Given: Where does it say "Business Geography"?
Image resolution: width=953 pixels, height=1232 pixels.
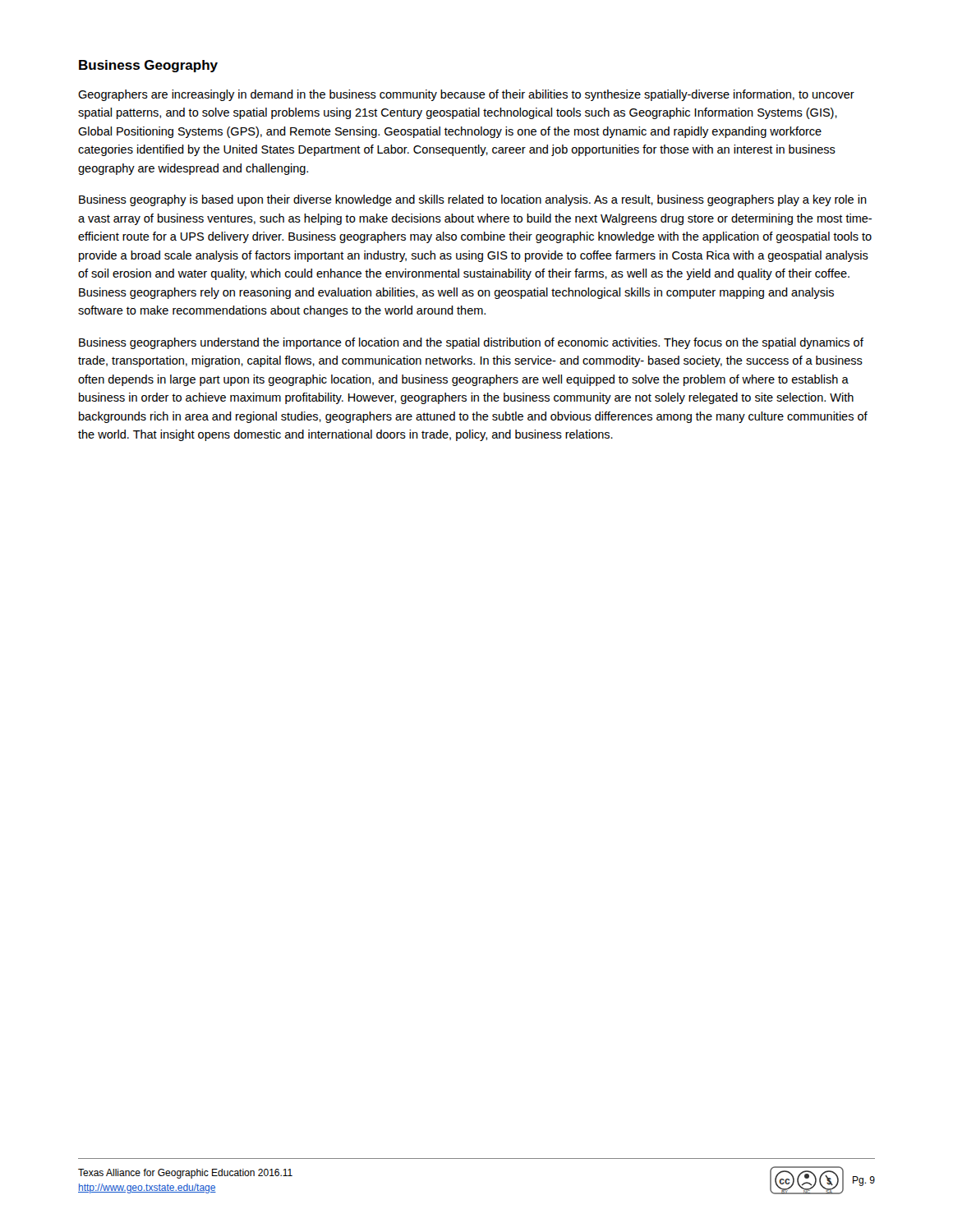Looking at the screenshot, I should (x=148, y=65).
